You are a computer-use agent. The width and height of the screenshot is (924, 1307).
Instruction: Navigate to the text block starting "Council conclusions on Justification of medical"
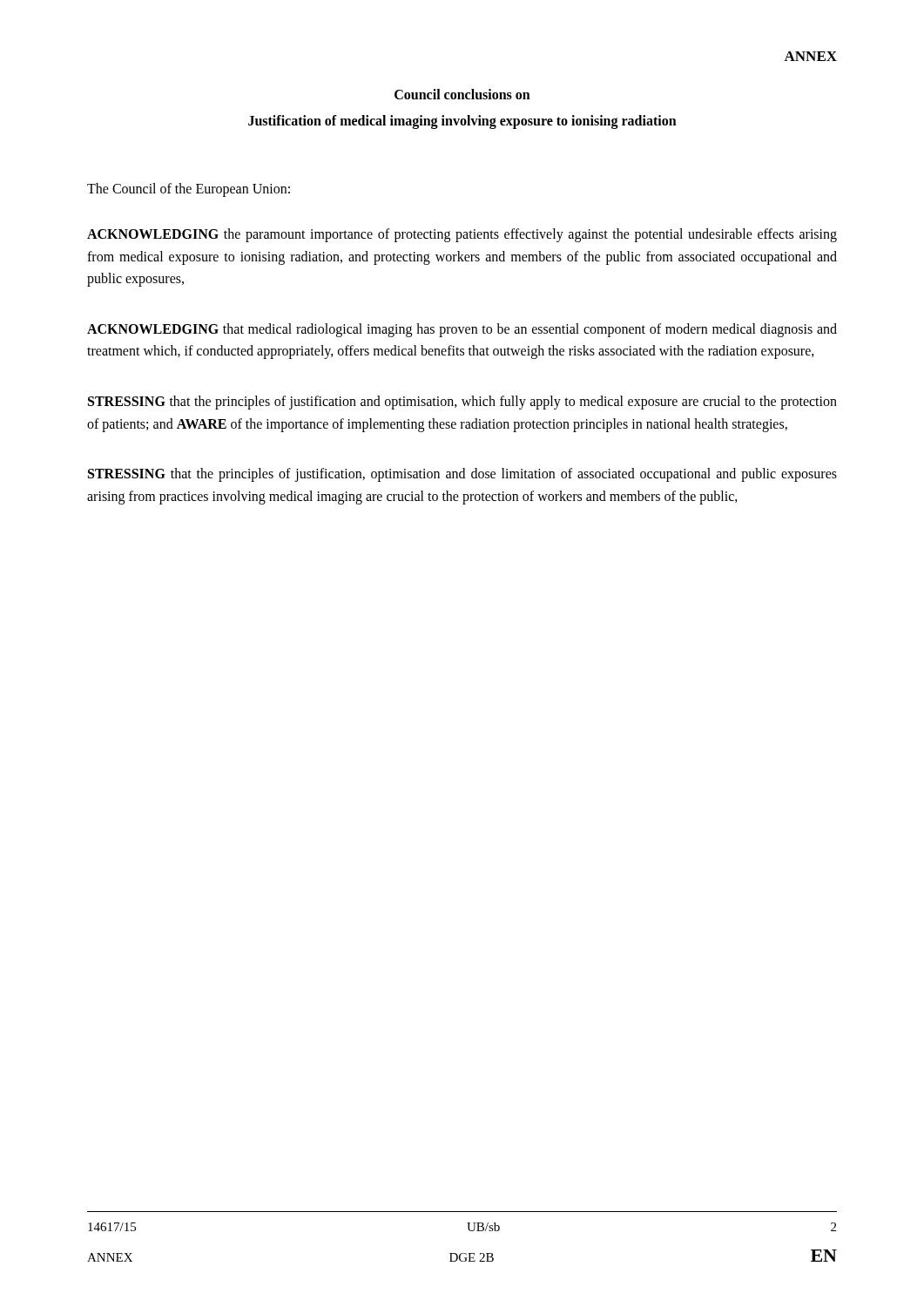[x=462, y=108]
